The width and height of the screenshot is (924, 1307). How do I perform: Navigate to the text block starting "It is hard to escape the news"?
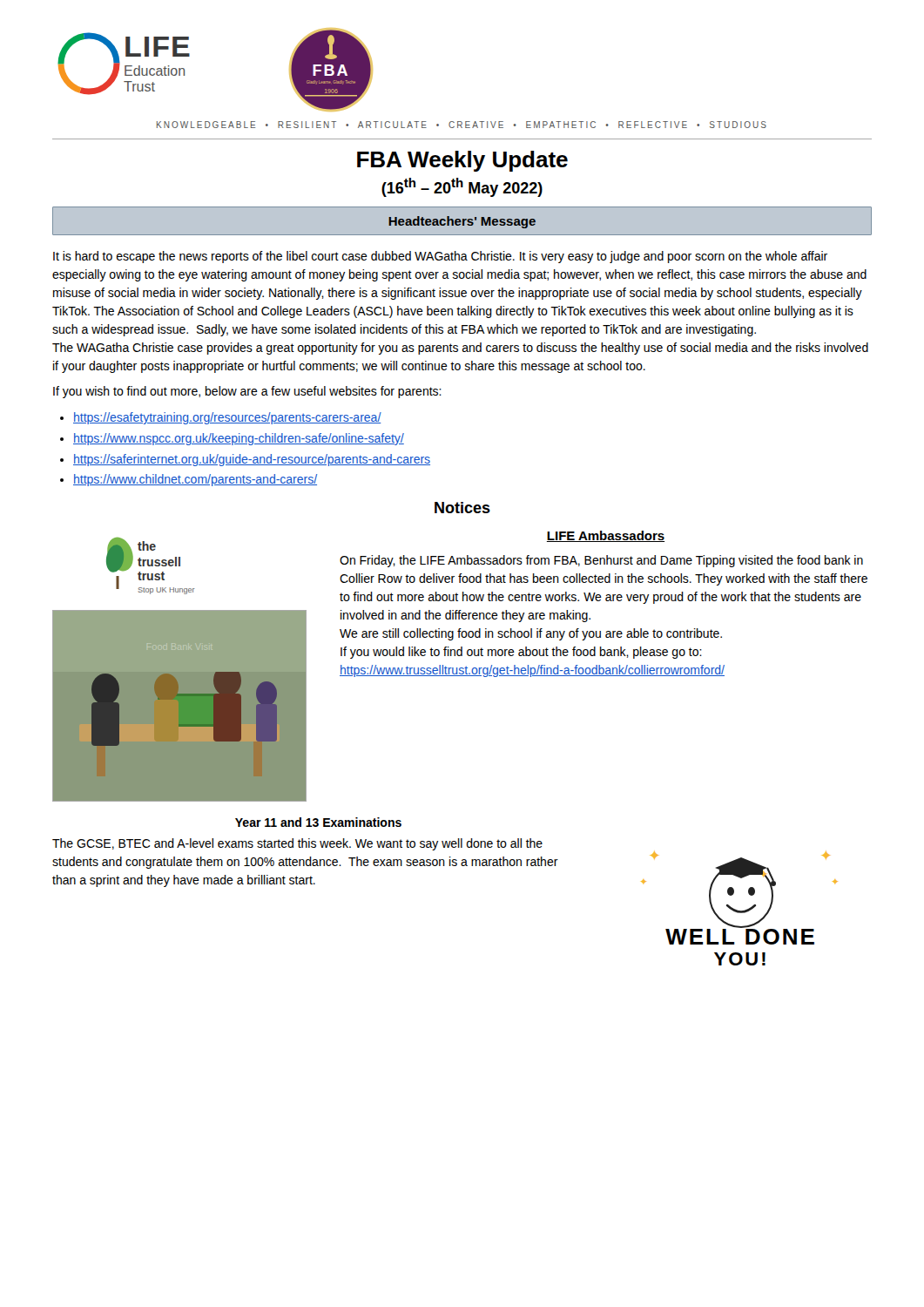point(460,311)
